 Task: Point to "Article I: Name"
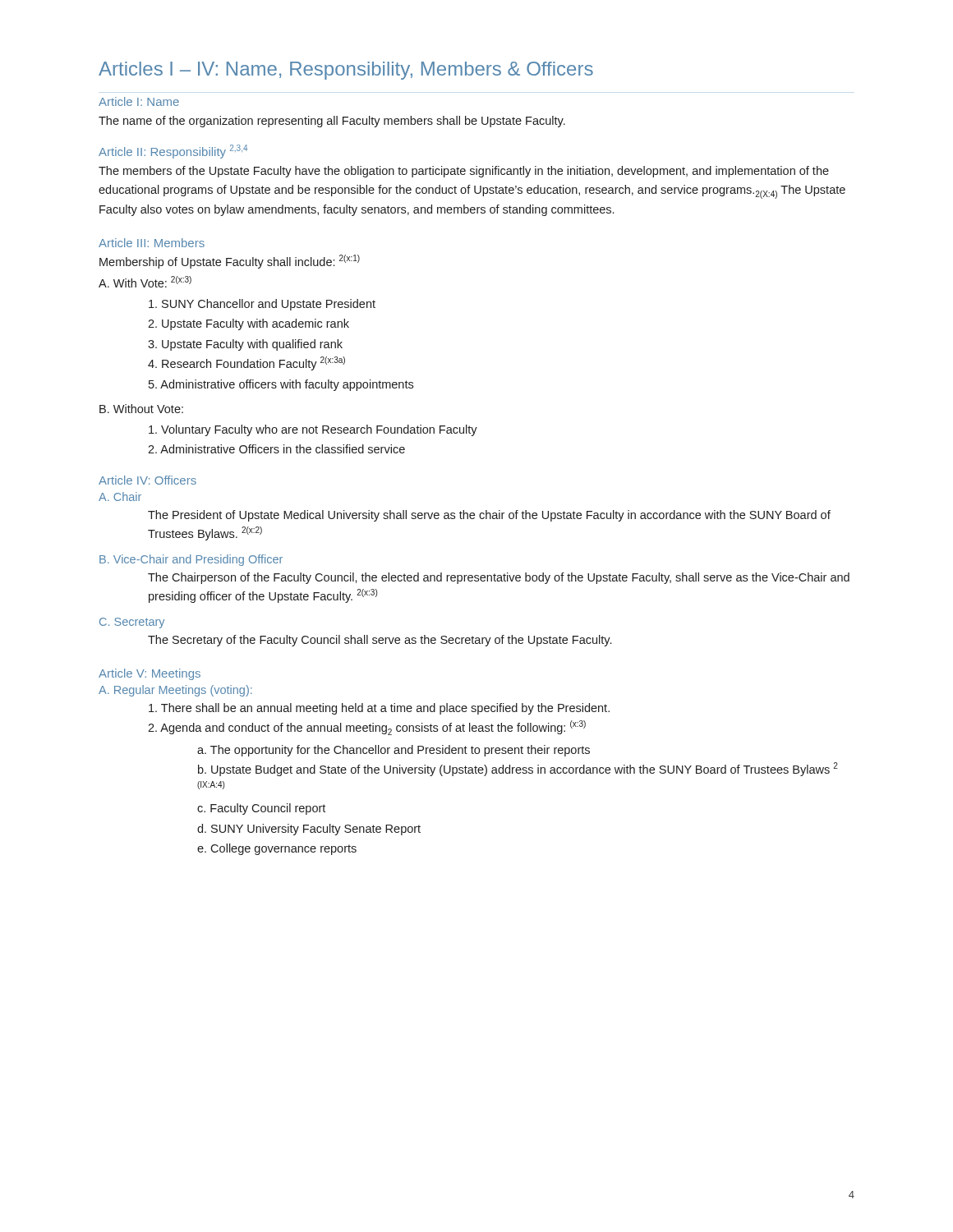coord(139,101)
